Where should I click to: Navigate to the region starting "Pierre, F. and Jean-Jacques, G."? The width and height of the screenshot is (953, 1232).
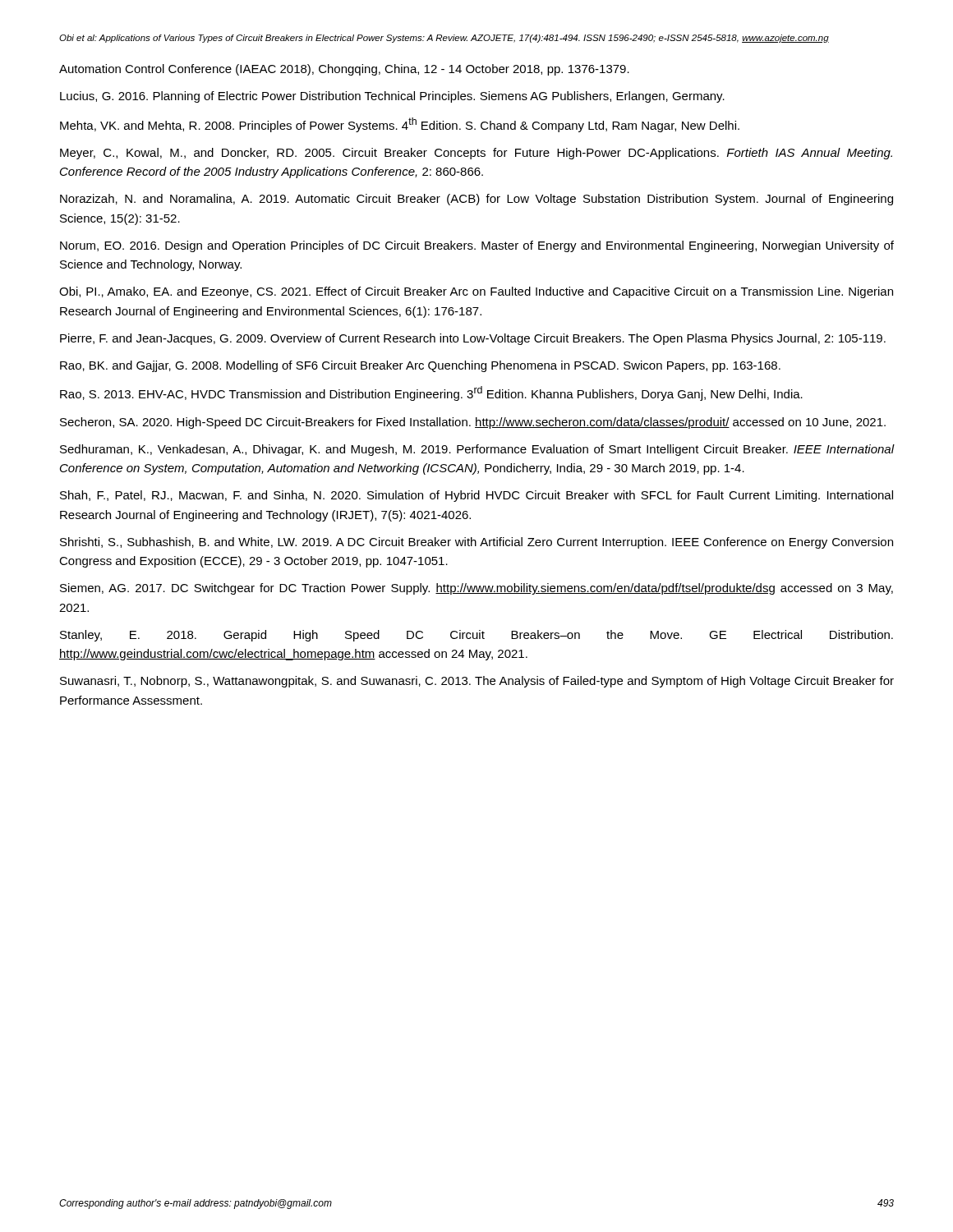(x=473, y=338)
